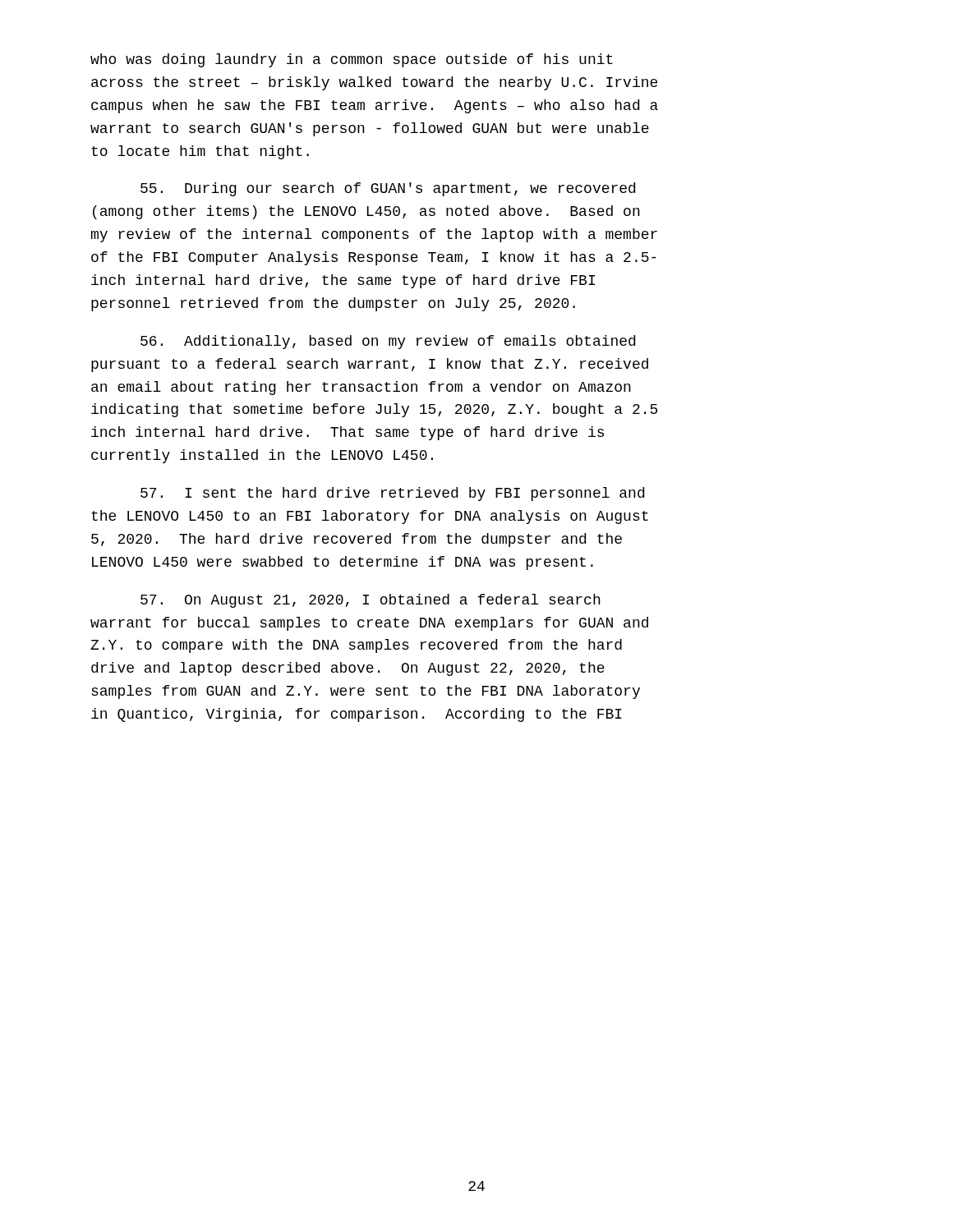The image size is (953, 1232).
Task: Click the passage that begins "On August 21, 2020, I obtained"
Action: 370,657
